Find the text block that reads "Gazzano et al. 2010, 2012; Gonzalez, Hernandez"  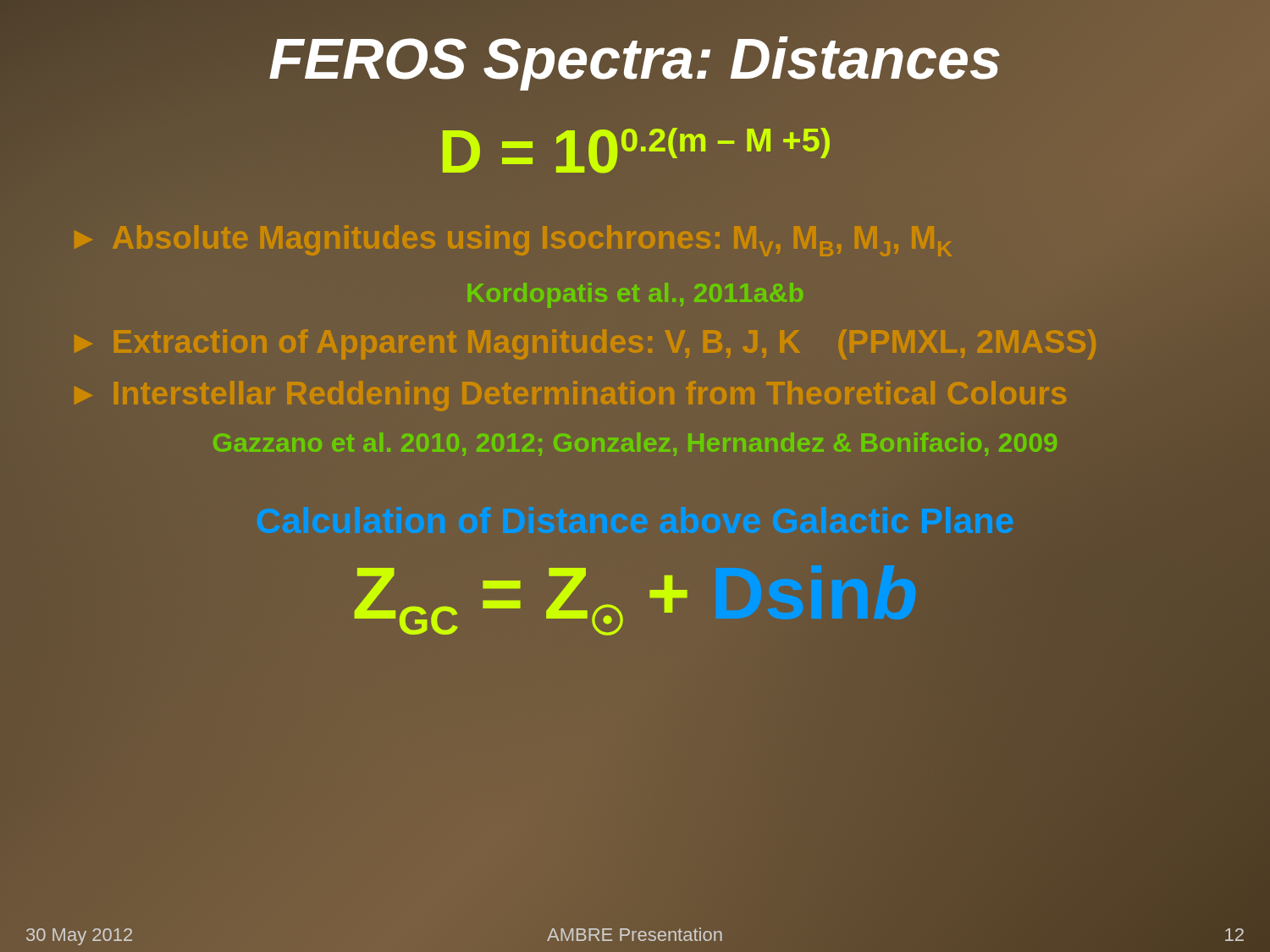pos(635,442)
